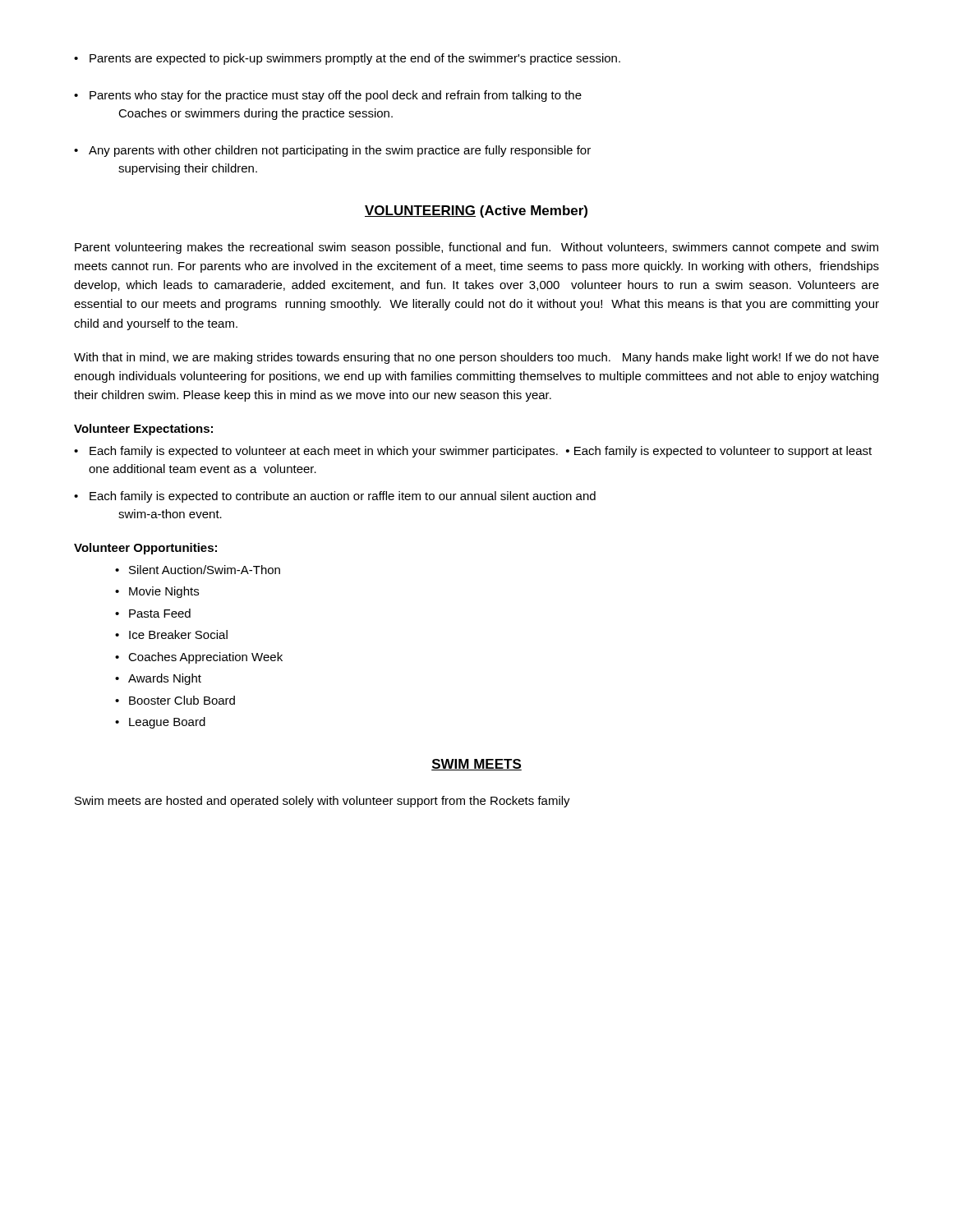Image resolution: width=953 pixels, height=1232 pixels.
Task: Locate the text "•Ice Breaker Social"
Action: pos(172,635)
